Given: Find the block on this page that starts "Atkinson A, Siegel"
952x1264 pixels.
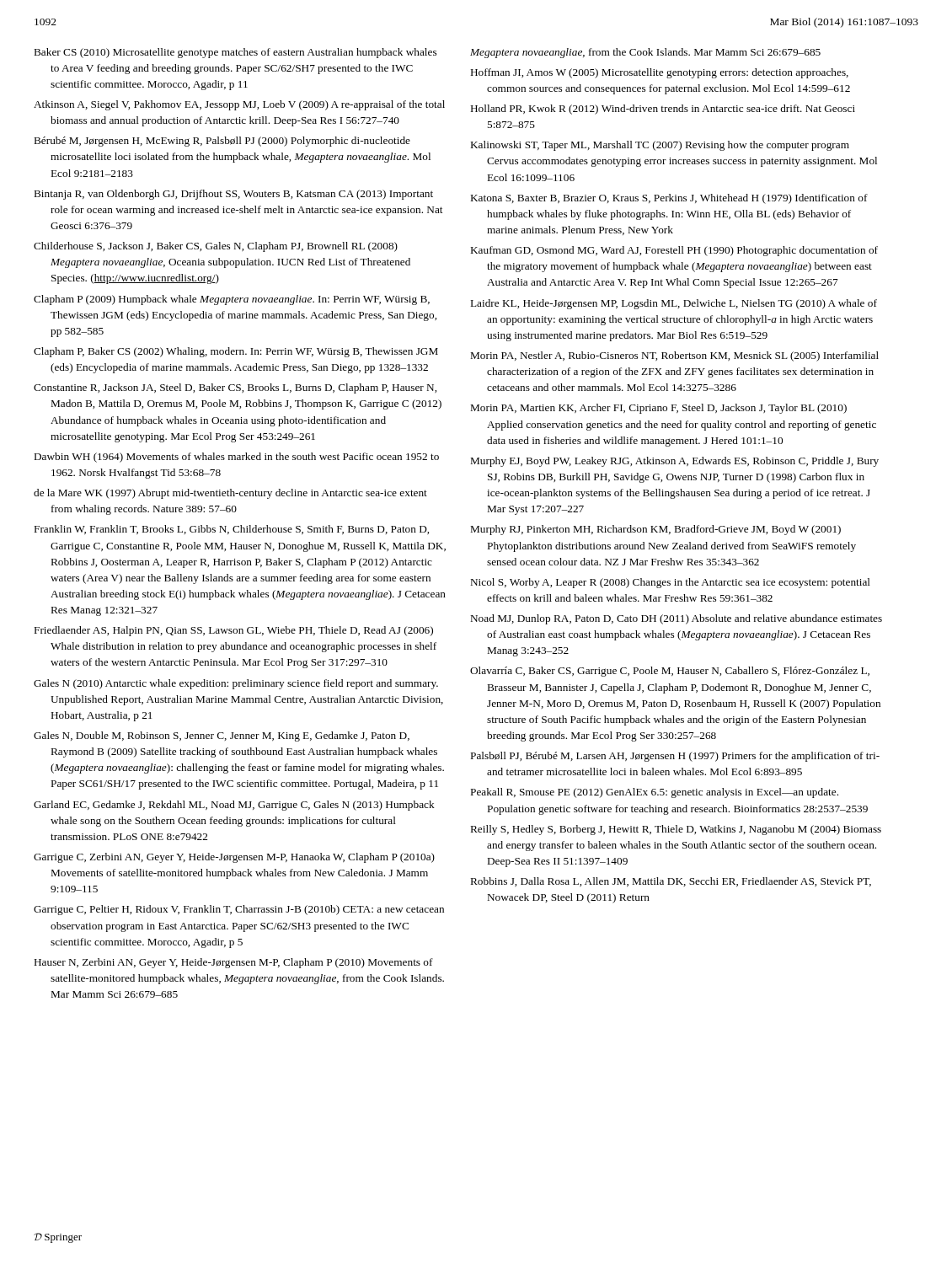Looking at the screenshot, I should point(239,112).
